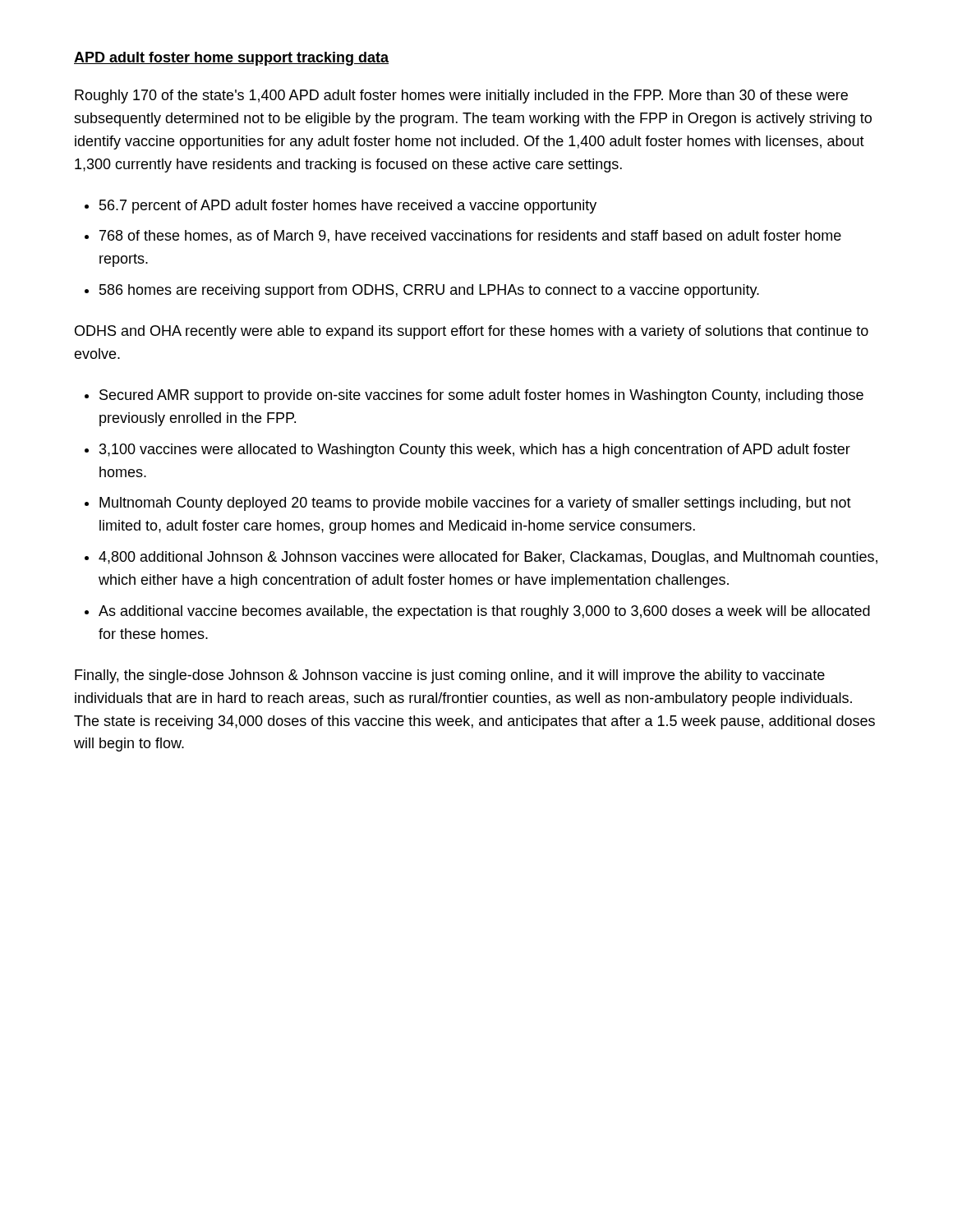Navigate to the region starting "586 homes are receiving support from ODHS,"
Viewport: 953px width, 1232px height.
click(429, 290)
